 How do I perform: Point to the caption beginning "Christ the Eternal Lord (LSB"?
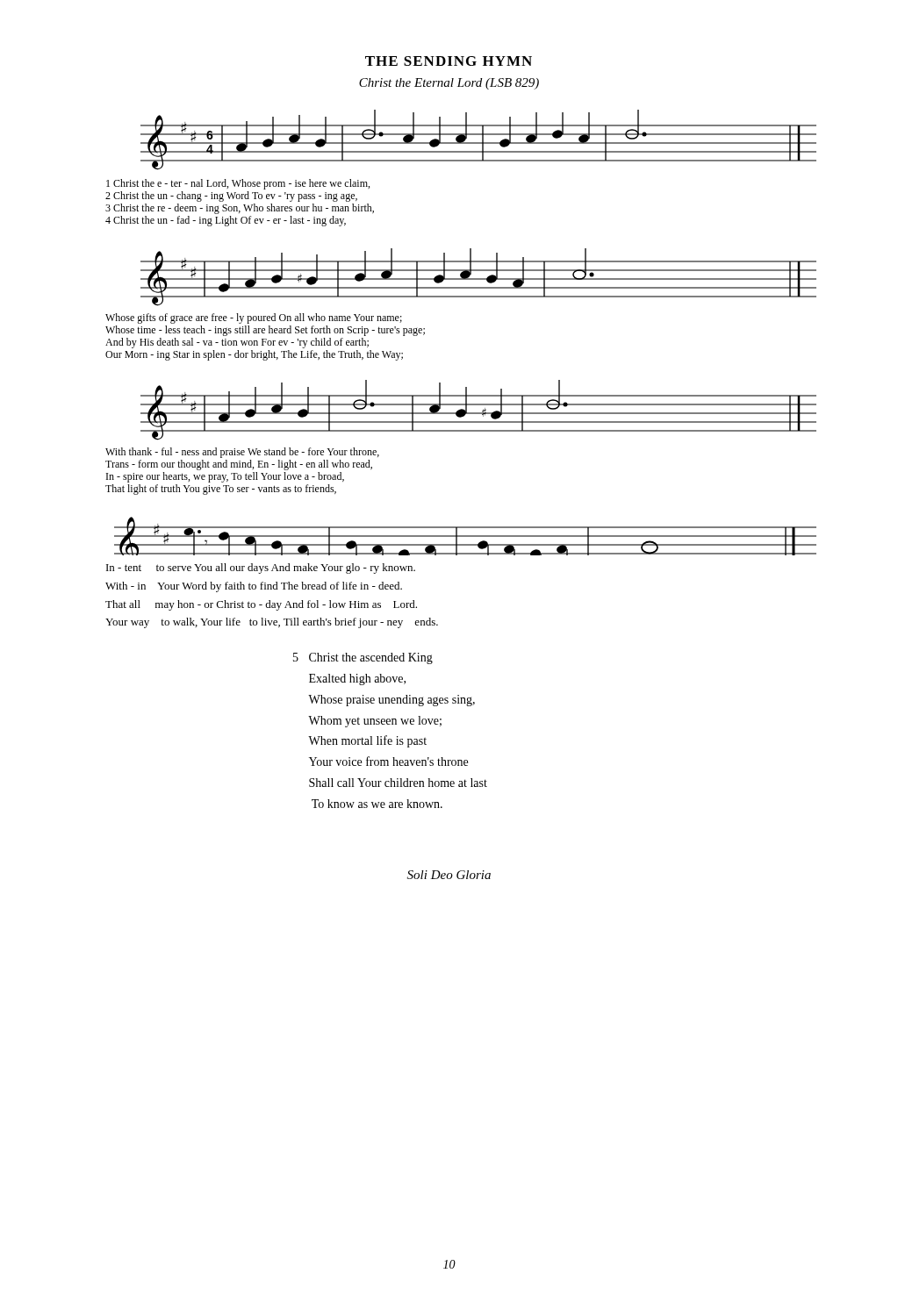[449, 83]
